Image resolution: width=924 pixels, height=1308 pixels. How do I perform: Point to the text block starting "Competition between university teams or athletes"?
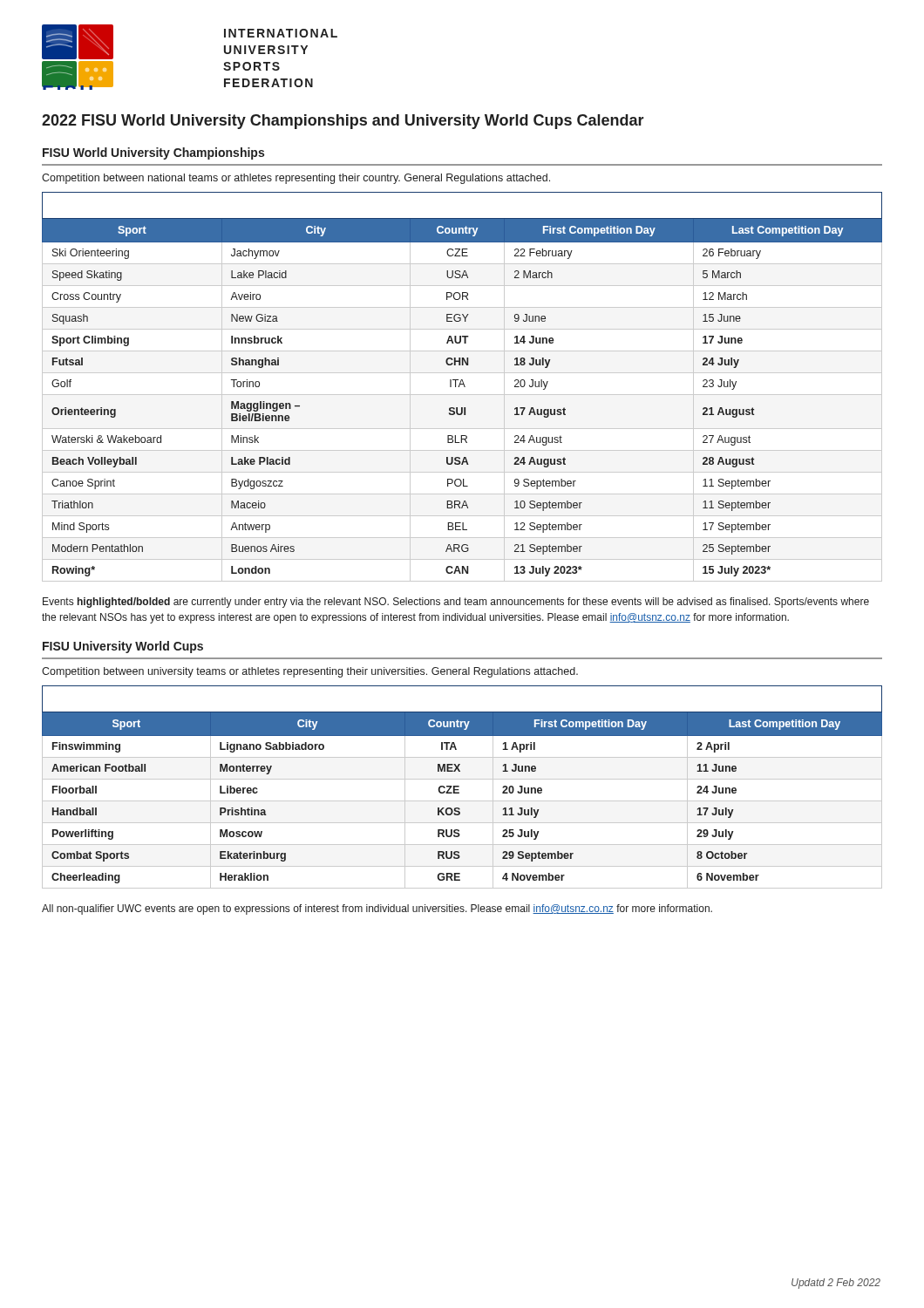[310, 671]
